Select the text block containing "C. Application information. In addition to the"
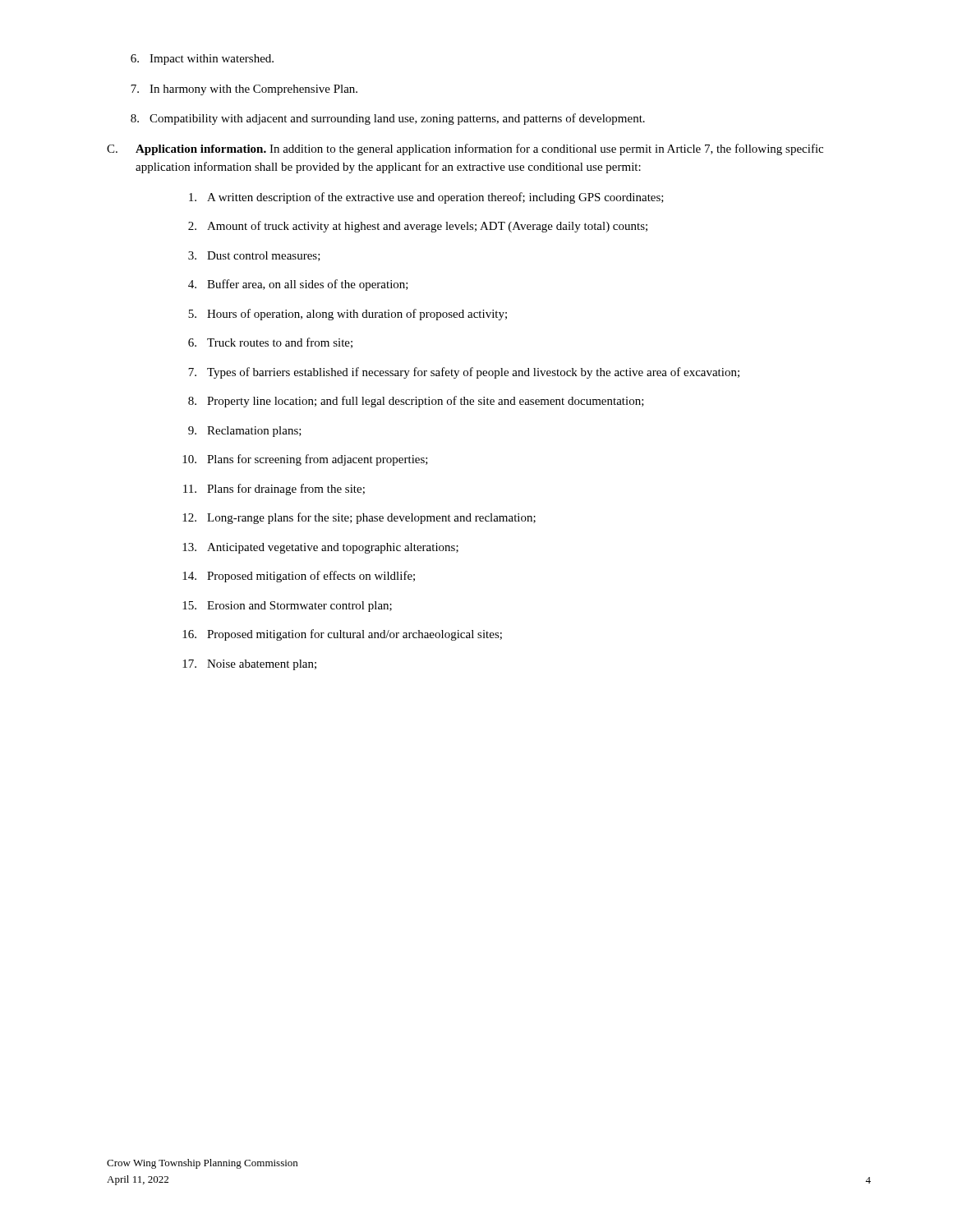 coord(489,411)
